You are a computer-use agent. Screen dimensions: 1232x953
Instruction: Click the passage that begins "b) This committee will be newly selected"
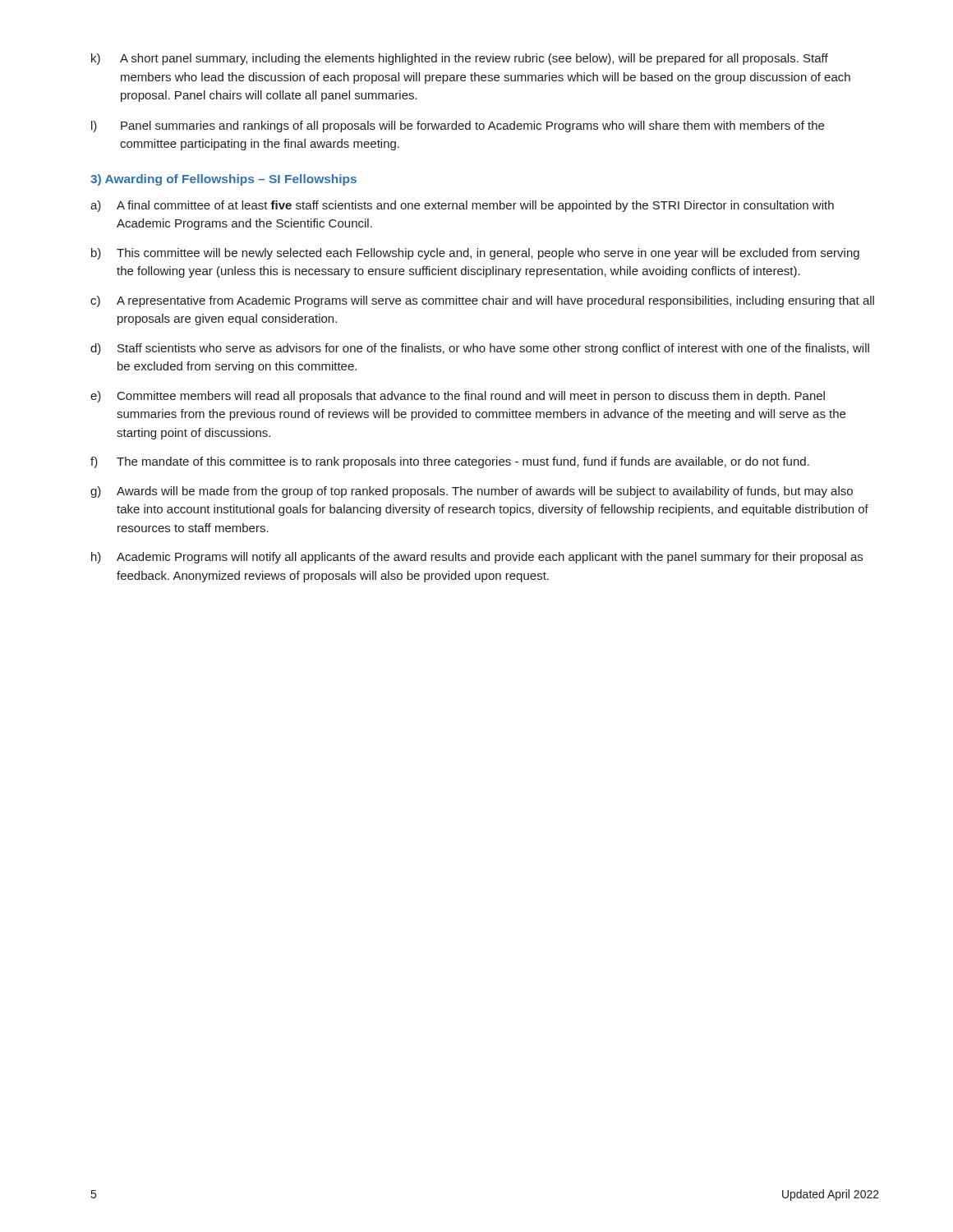coord(485,262)
